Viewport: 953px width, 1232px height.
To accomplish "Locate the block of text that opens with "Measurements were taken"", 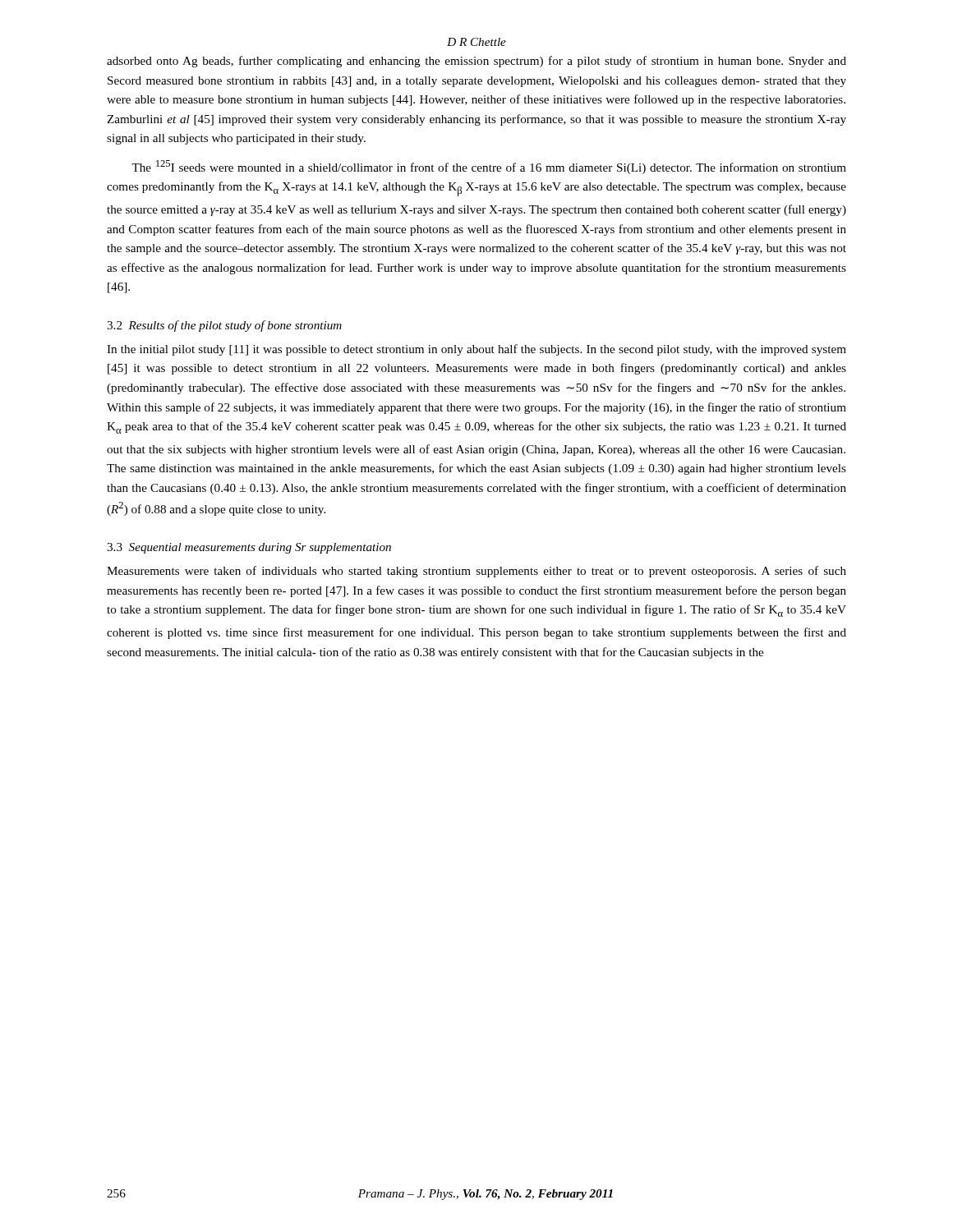I will [476, 611].
